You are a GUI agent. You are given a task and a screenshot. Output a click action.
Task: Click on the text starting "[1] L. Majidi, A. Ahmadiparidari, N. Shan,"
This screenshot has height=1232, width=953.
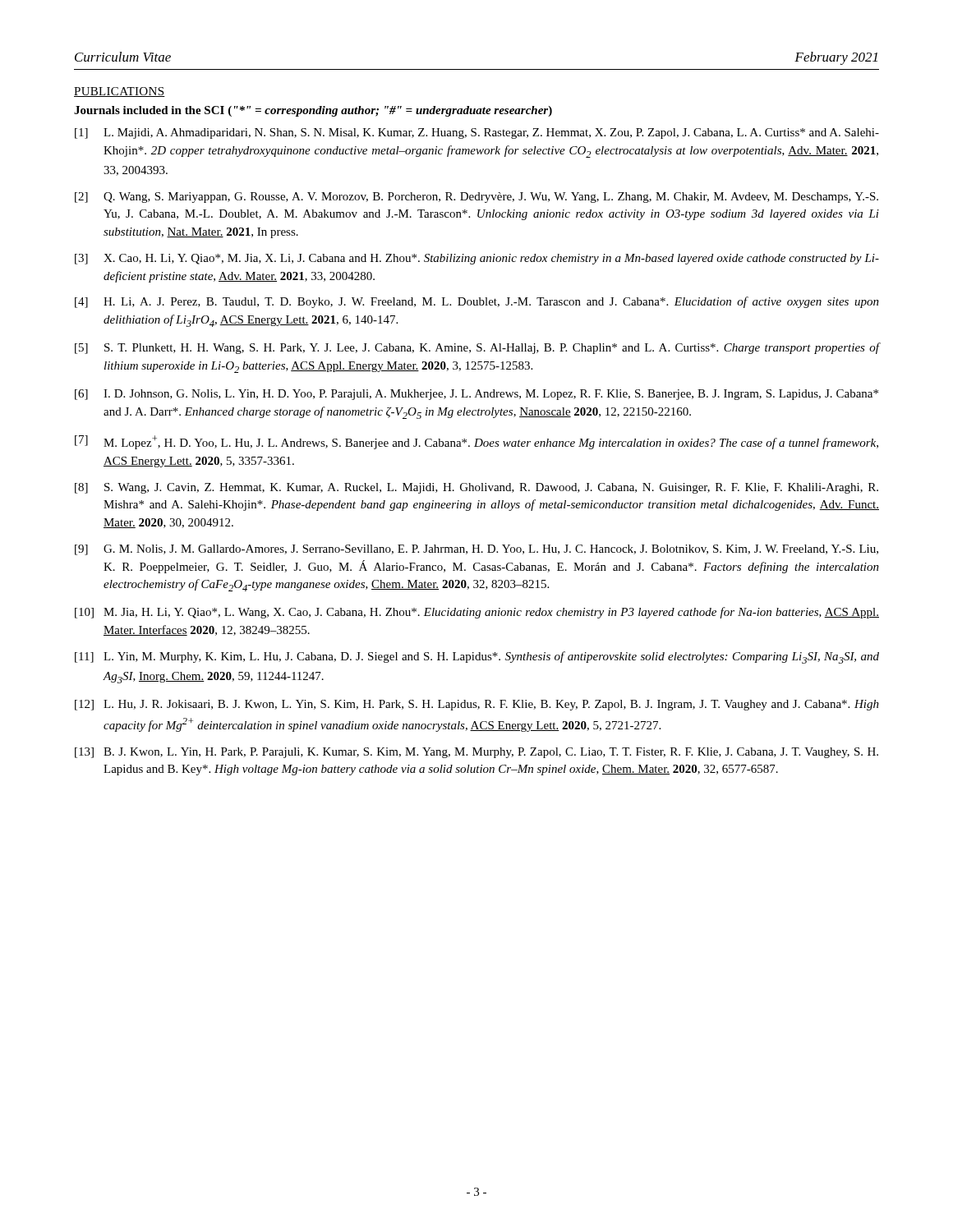[476, 152]
